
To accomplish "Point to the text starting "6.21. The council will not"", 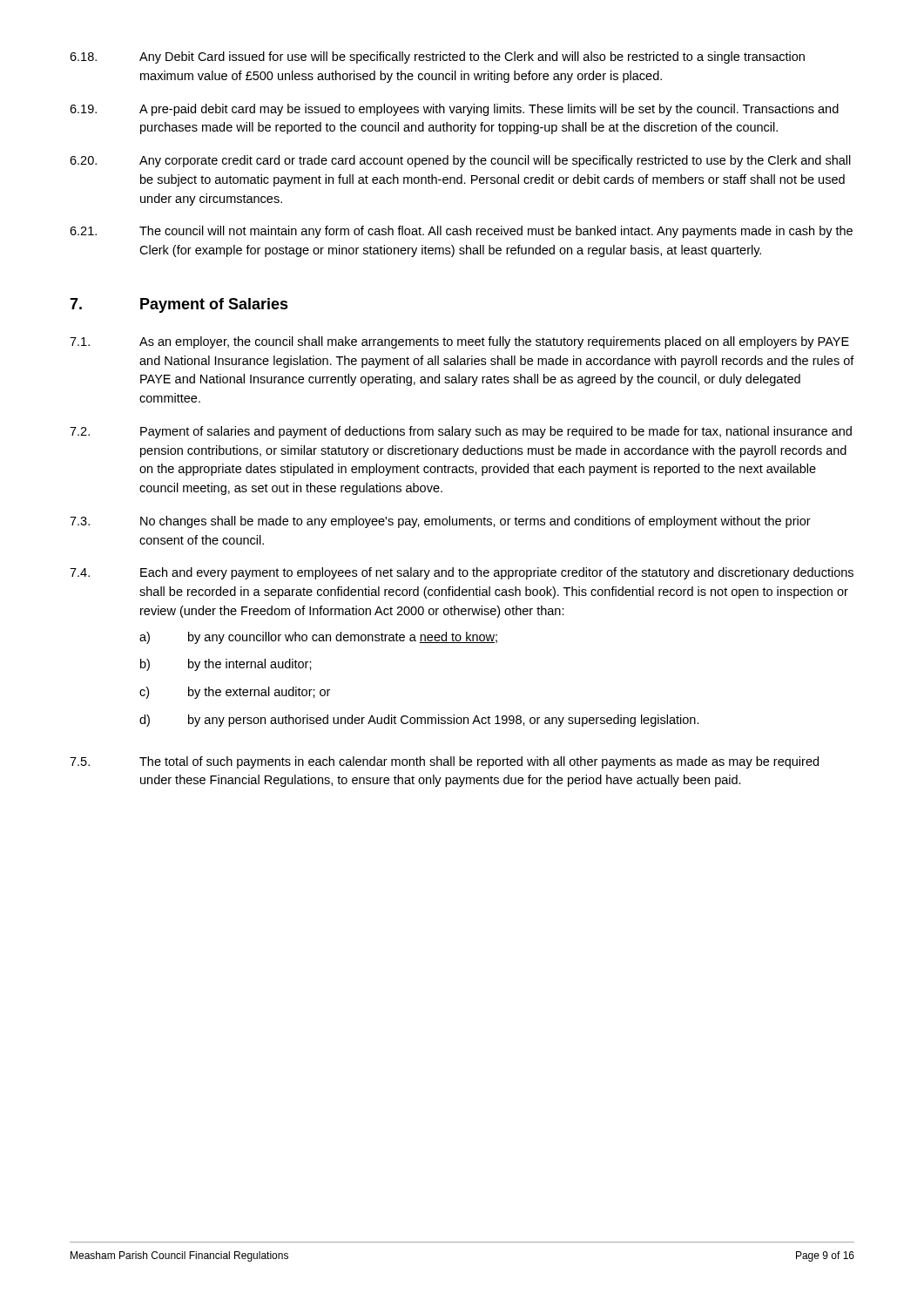I will [462, 241].
